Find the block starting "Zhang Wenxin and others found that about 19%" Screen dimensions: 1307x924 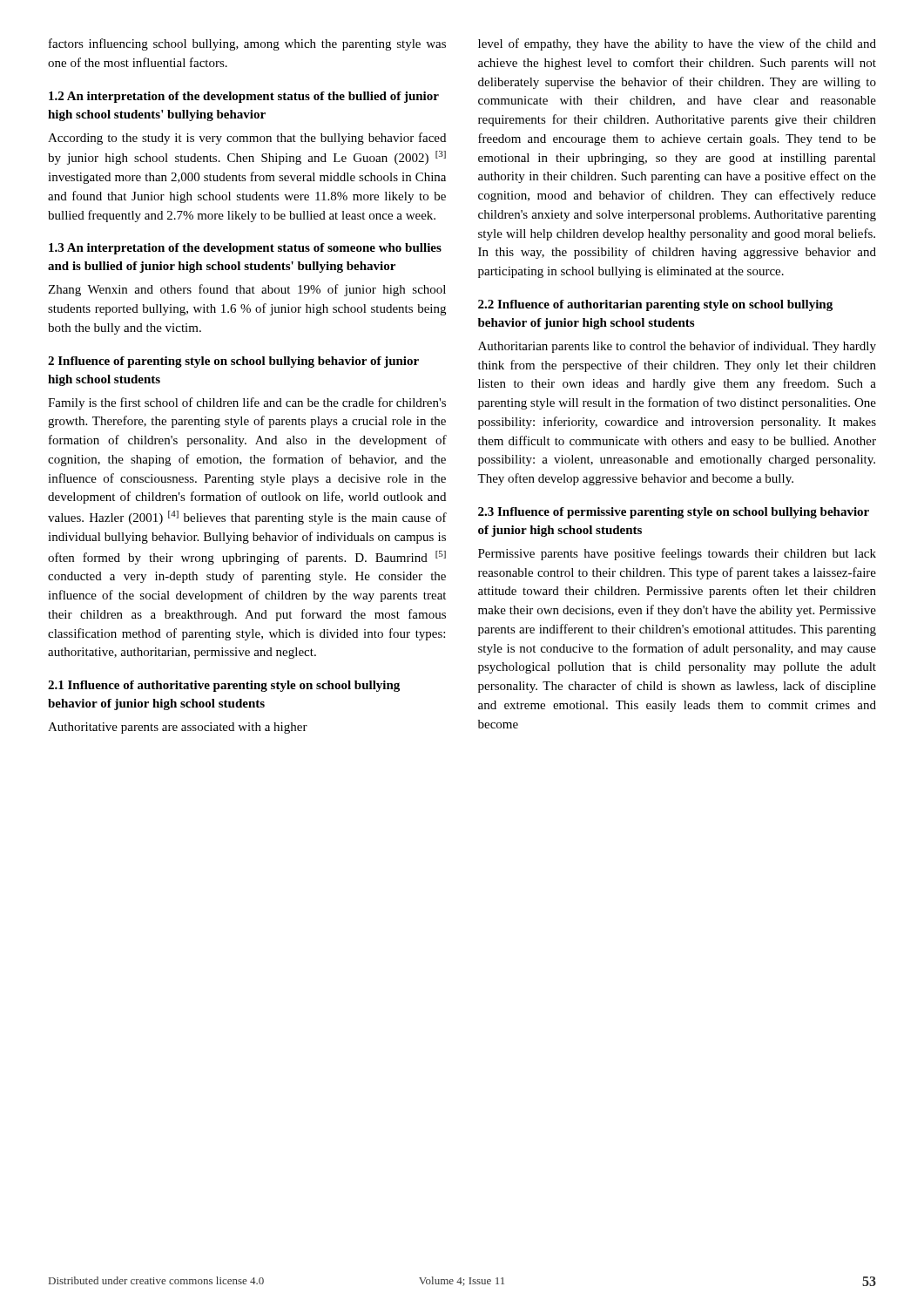(x=247, y=308)
